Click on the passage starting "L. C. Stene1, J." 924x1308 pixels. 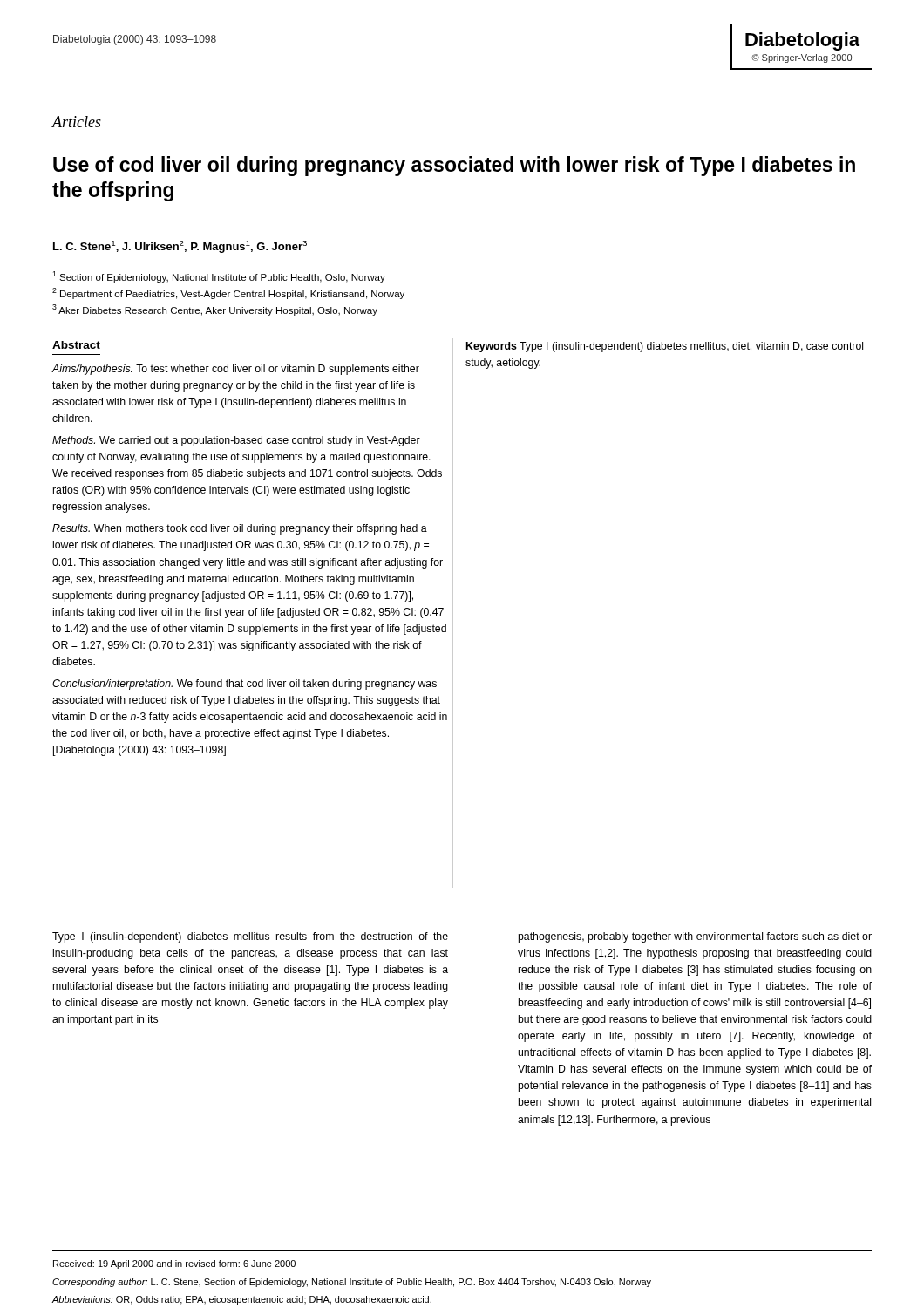click(180, 246)
